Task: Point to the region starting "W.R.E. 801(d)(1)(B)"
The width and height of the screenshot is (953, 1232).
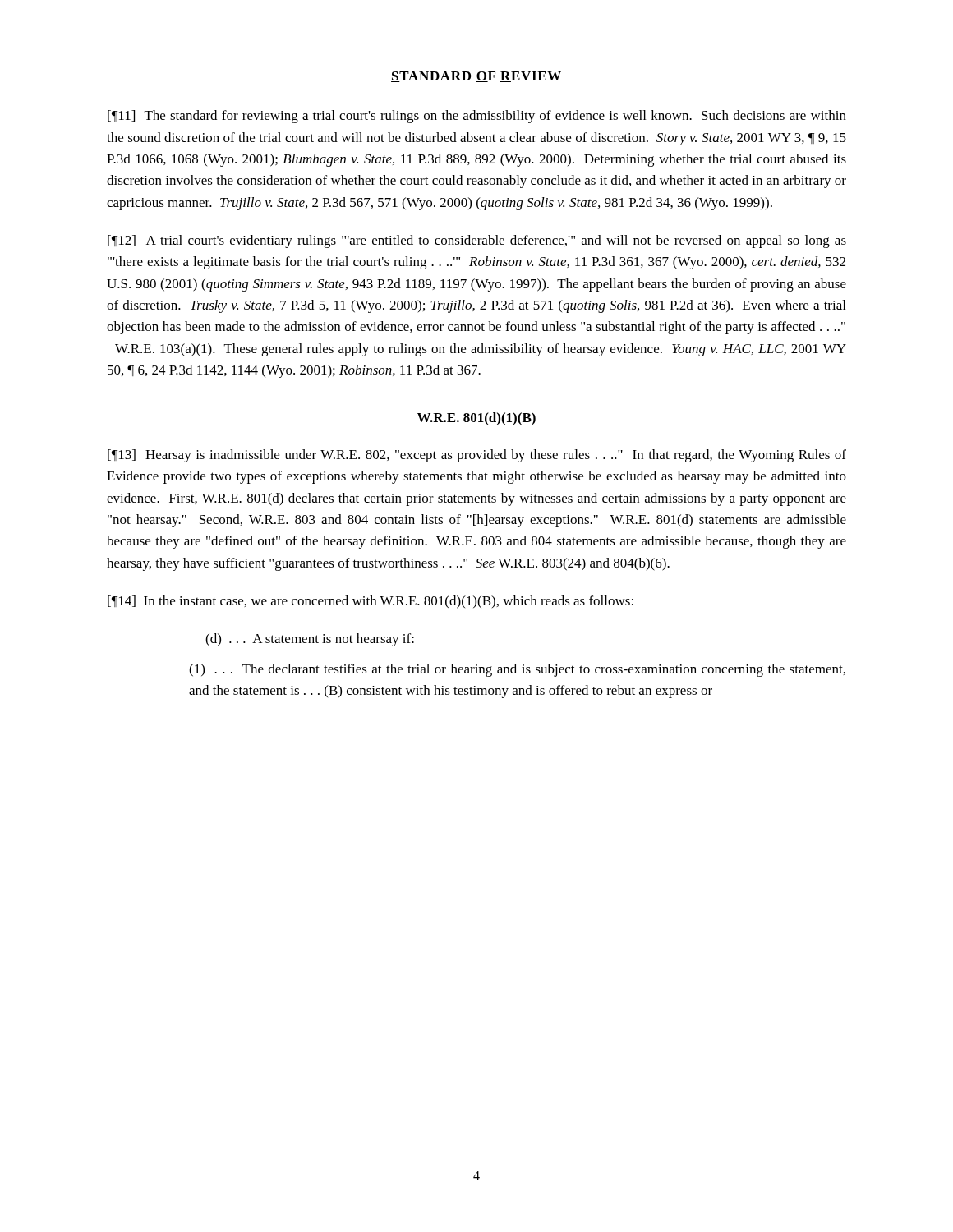Action: 476,418
